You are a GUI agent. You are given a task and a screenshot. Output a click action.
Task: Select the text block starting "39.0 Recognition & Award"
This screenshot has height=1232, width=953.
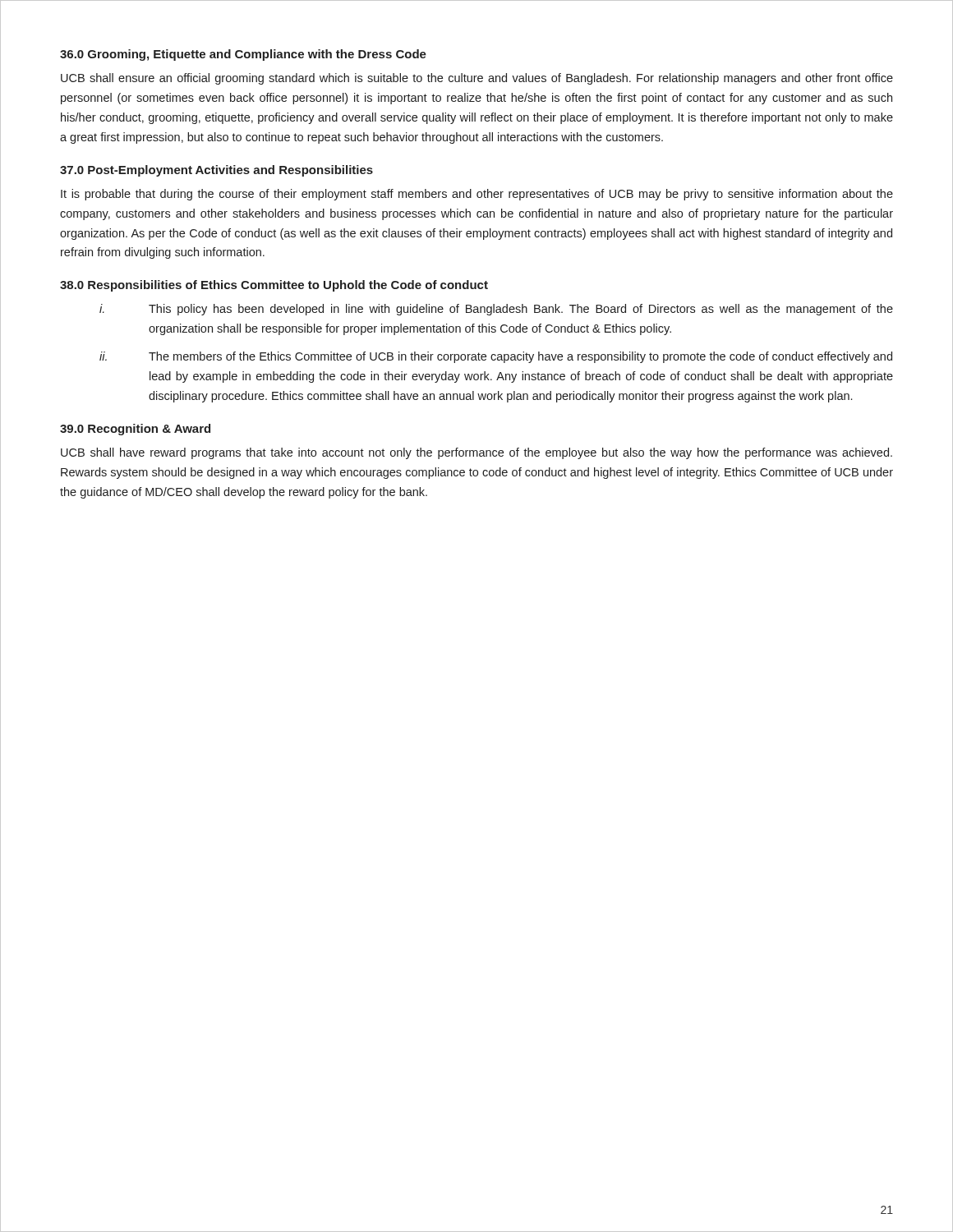coord(136,428)
